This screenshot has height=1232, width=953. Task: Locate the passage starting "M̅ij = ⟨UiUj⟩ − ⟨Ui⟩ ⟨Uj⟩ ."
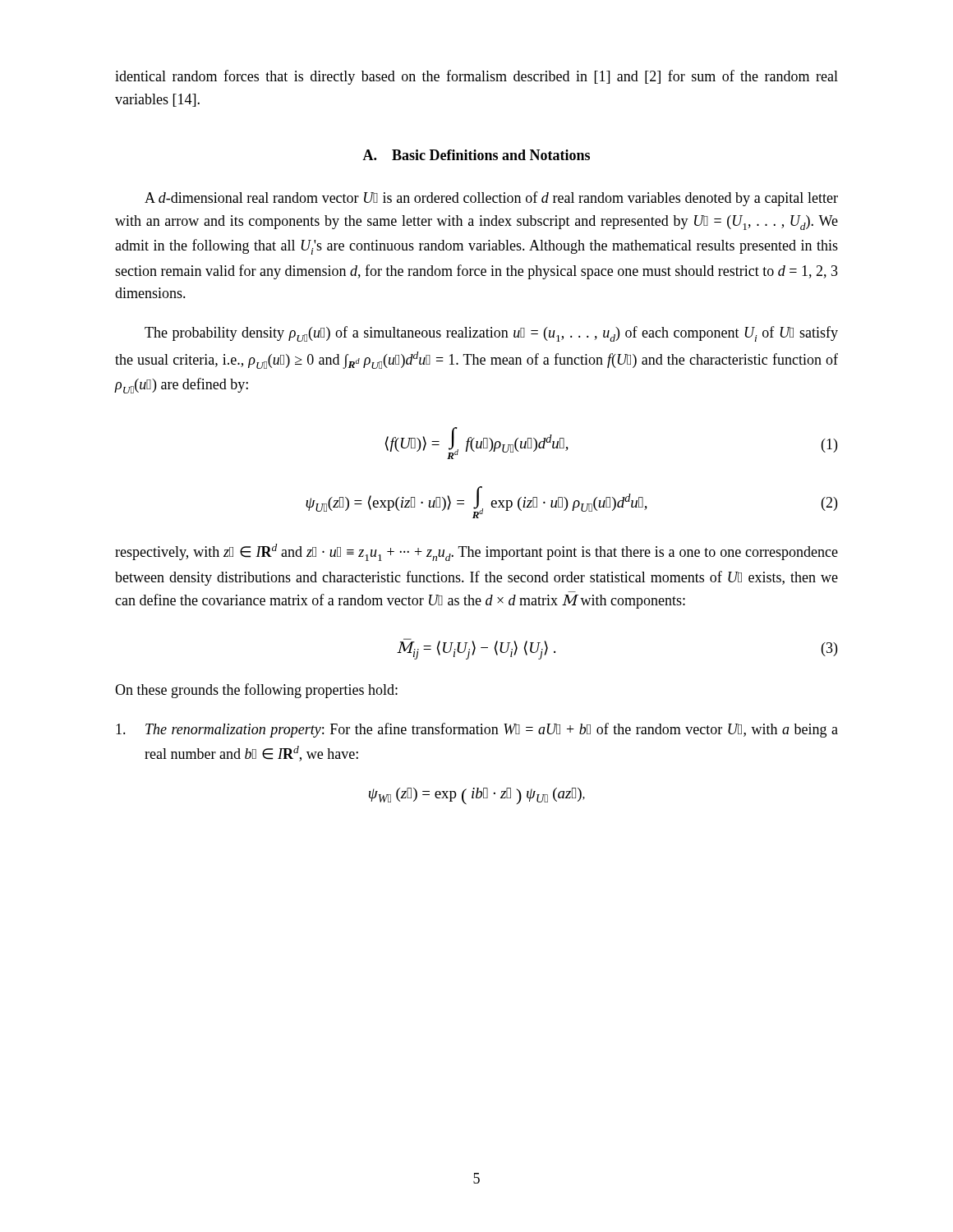click(474, 649)
